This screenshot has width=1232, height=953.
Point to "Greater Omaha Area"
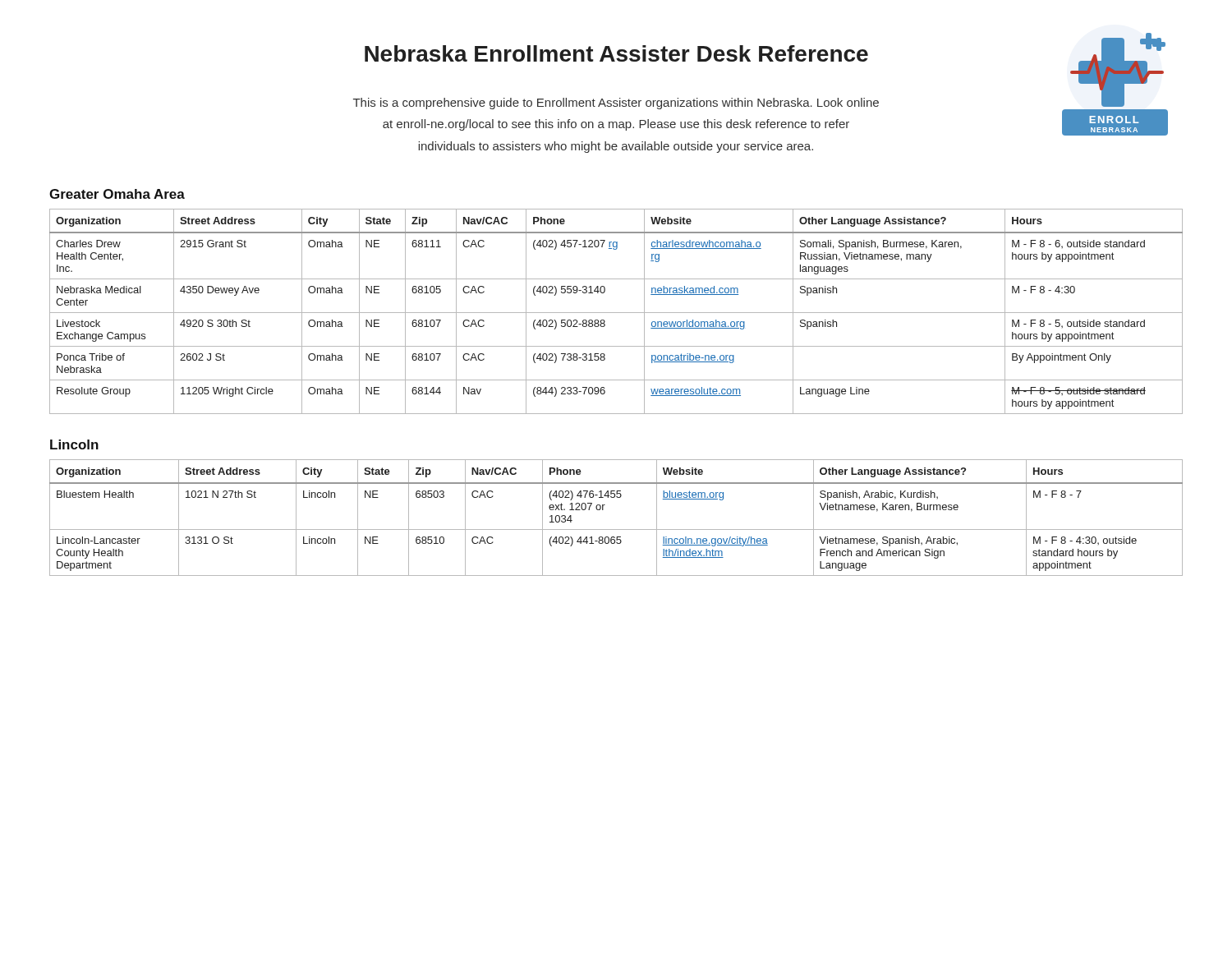[x=117, y=194]
